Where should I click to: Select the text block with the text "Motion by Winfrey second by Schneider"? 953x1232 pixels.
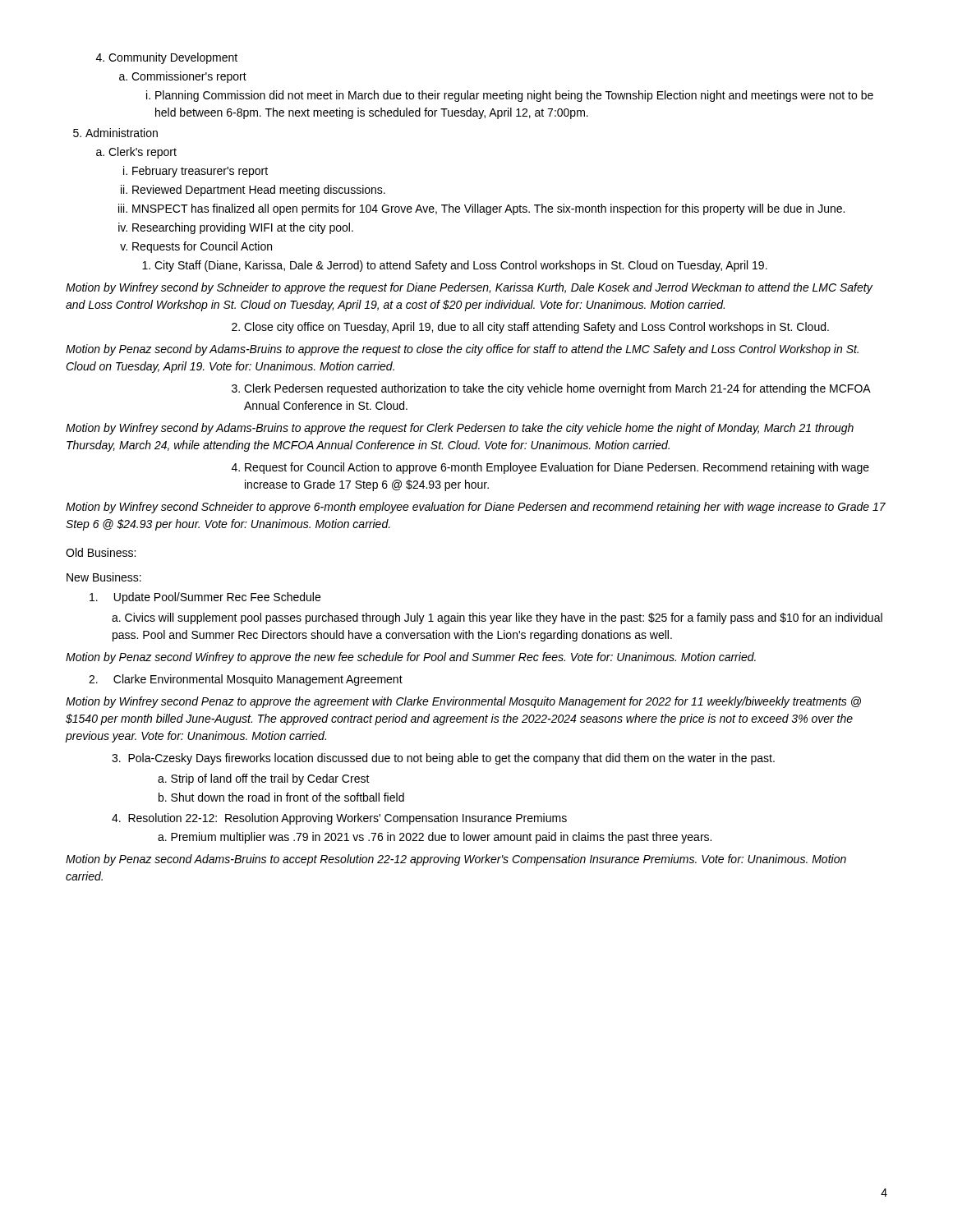point(469,296)
